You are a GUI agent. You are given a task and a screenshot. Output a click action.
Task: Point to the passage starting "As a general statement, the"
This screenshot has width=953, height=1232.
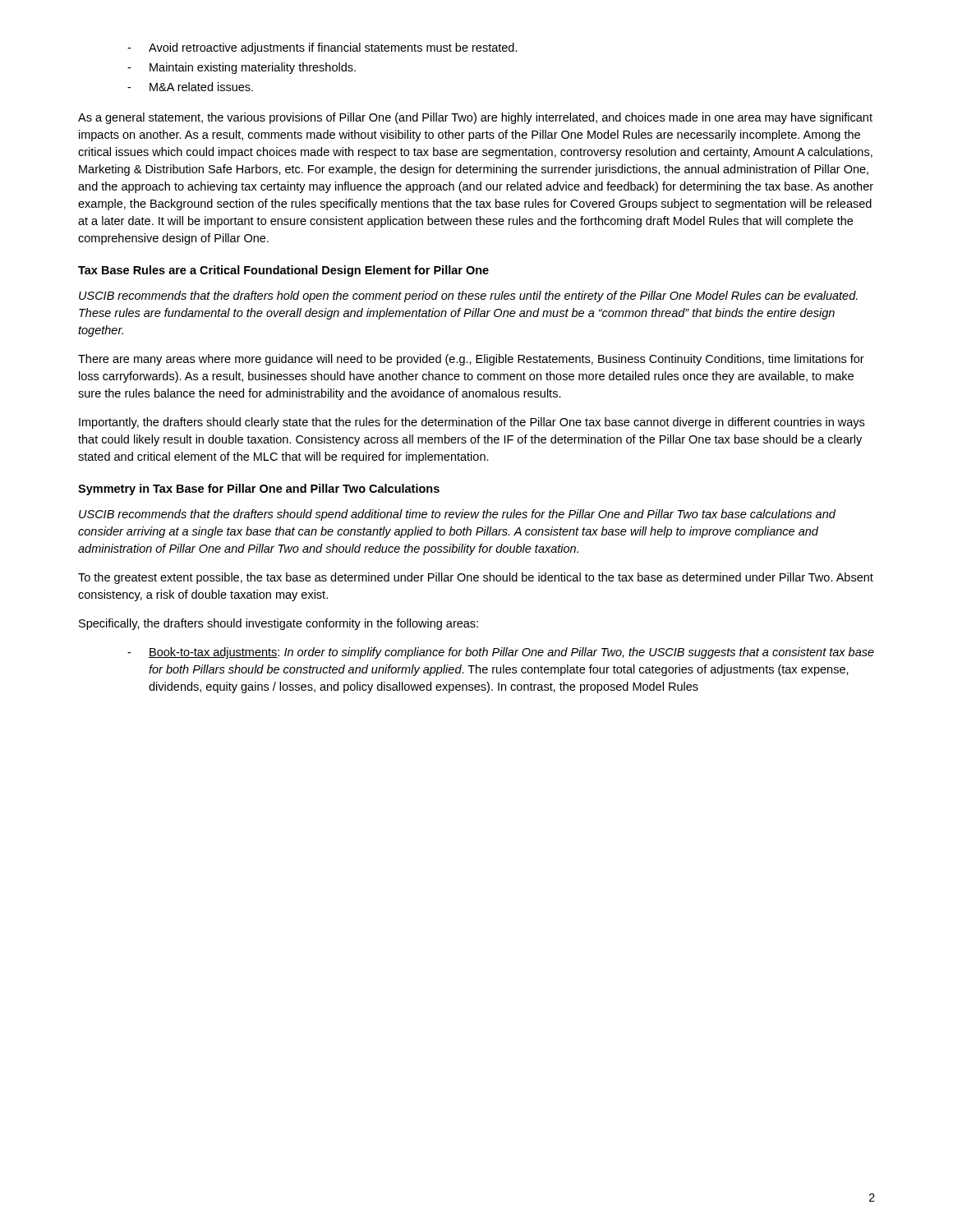click(476, 178)
